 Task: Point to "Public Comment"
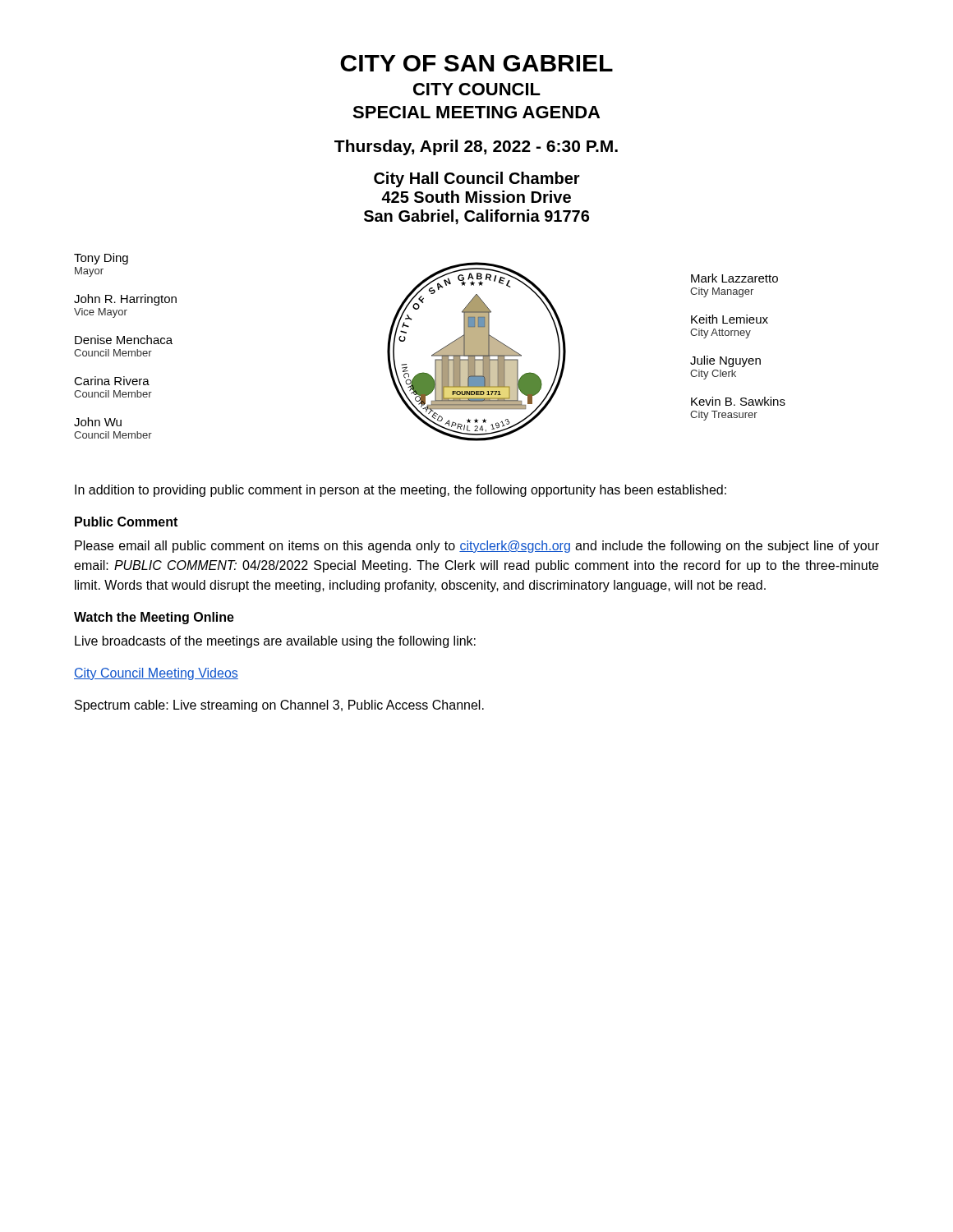click(126, 522)
